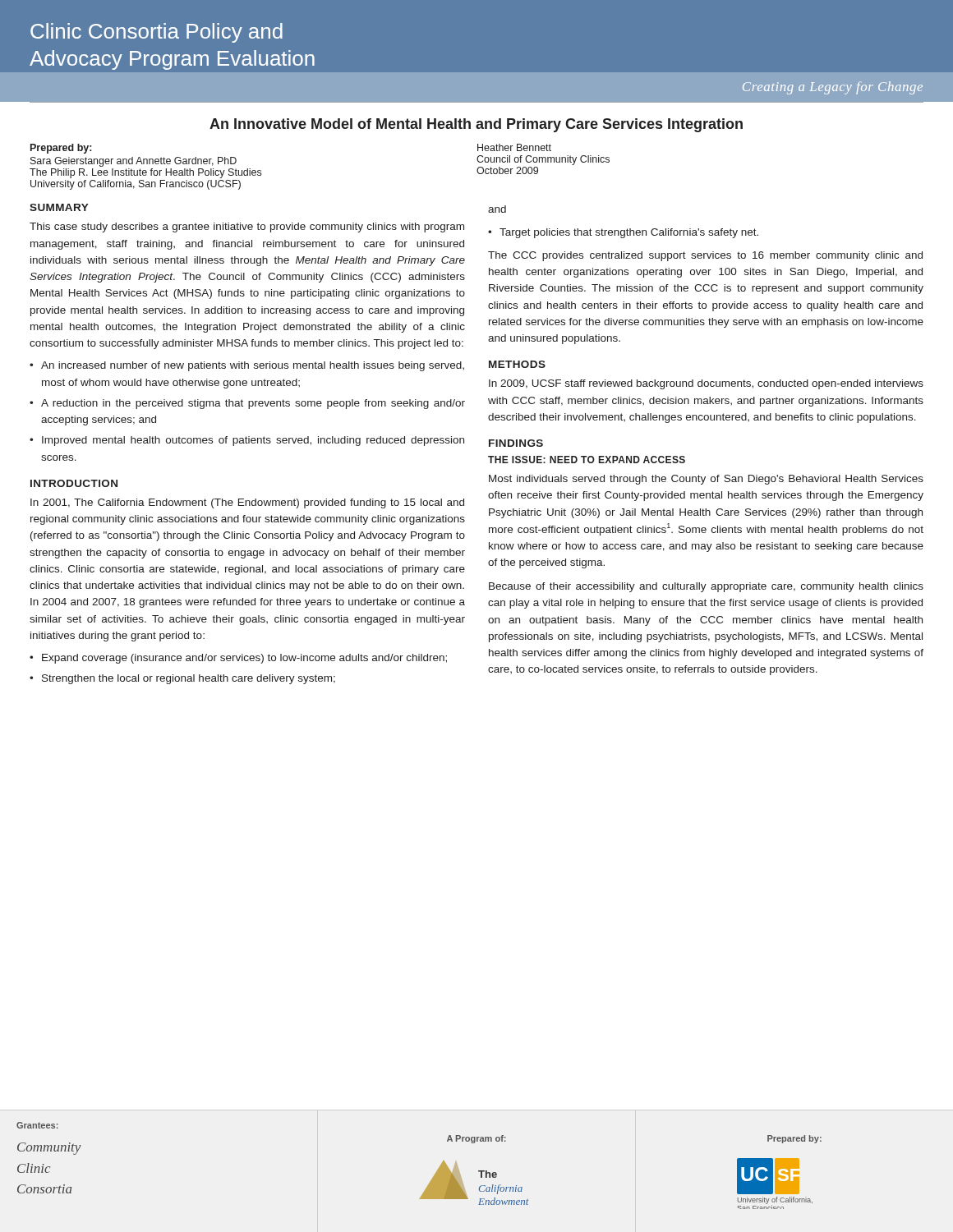The image size is (953, 1232).
Task: Point to the block beginning "• Improved mental health outcomes"
Action: pyautogui.click(x=247, y=448)
